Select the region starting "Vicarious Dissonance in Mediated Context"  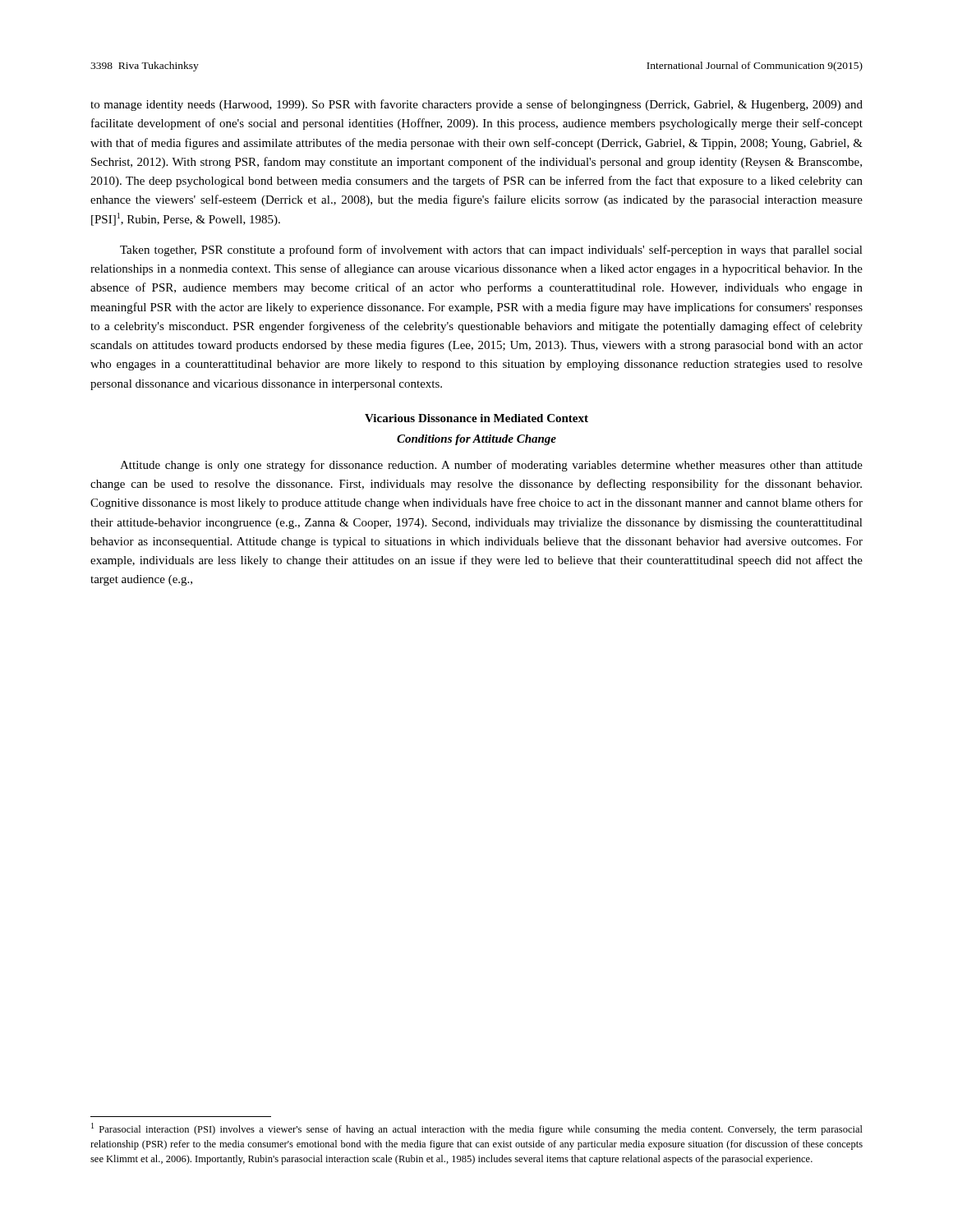coord(476,418)
